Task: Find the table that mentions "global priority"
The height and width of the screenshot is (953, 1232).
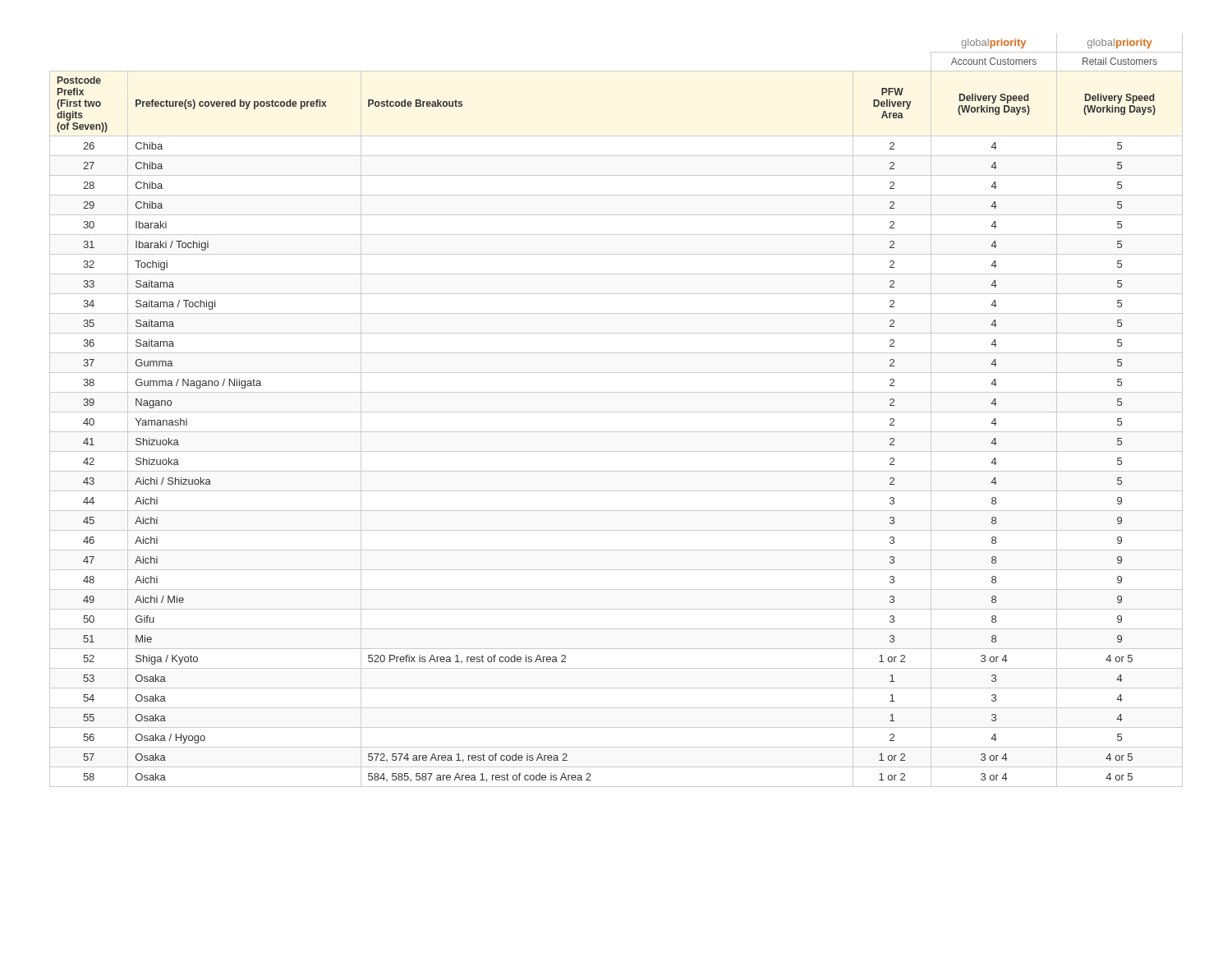Action: click(616, 410)
